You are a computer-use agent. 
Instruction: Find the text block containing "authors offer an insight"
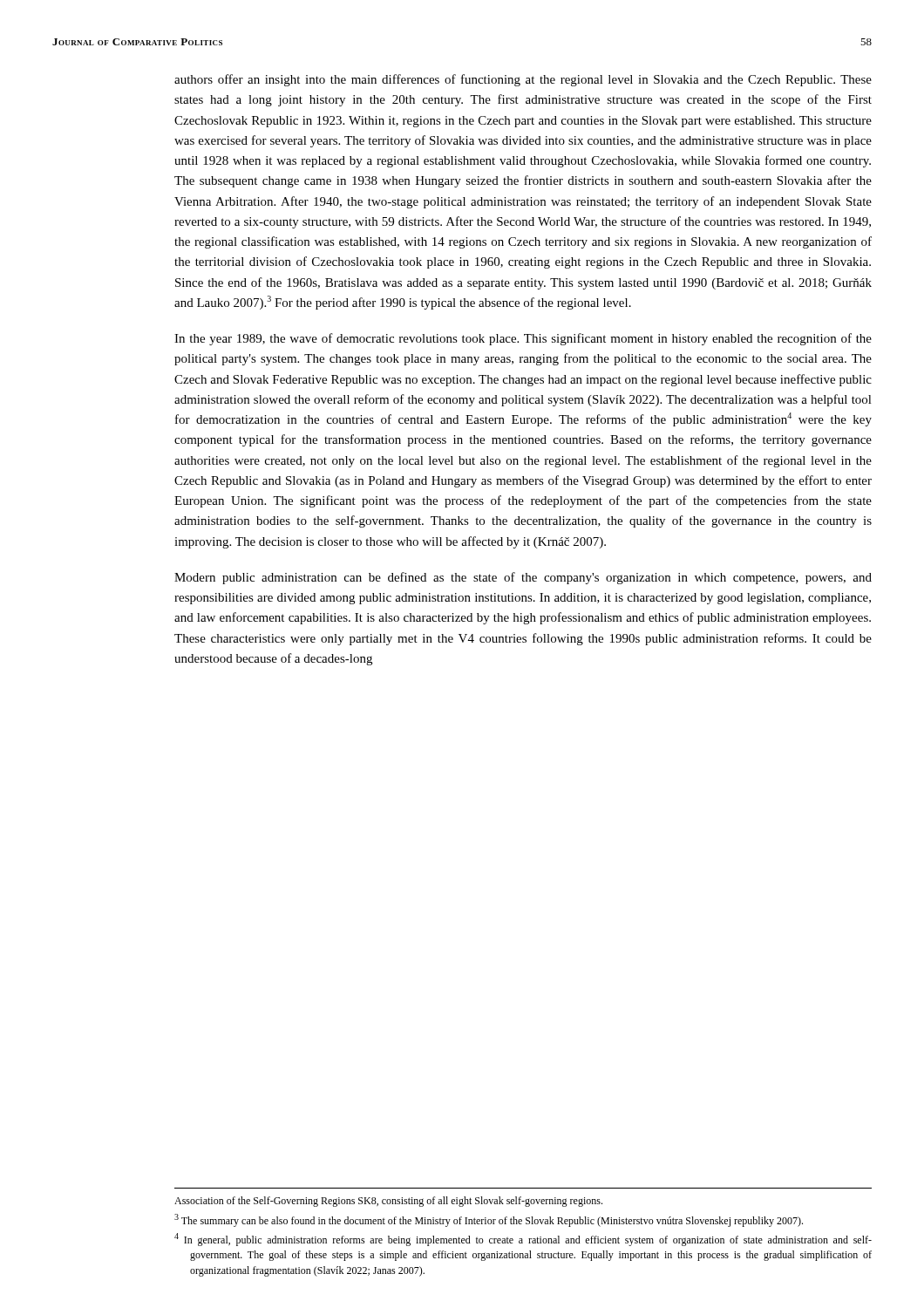pos(523,191)
